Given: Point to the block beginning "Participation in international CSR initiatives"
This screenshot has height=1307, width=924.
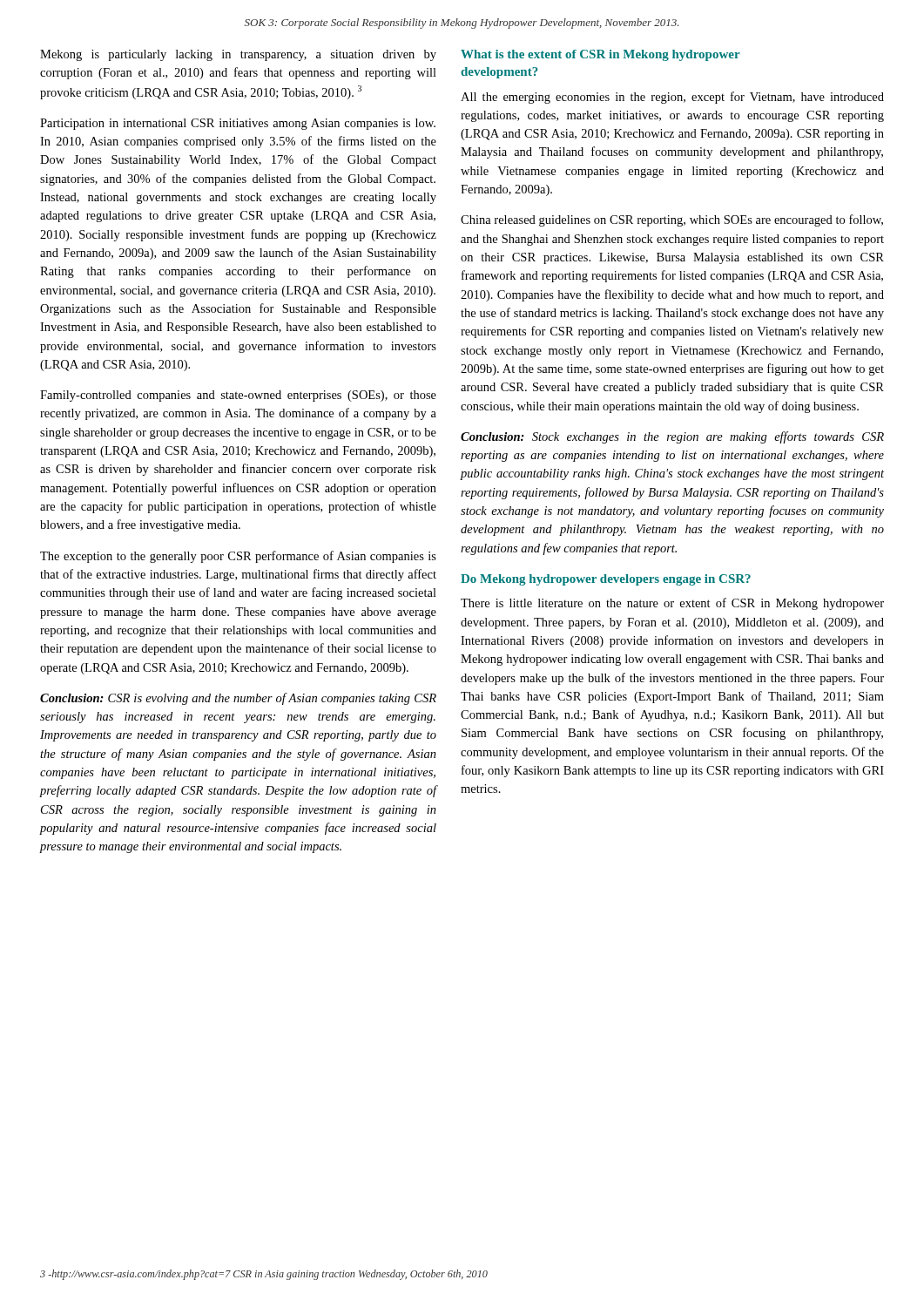Looking at the screenshot, I should pos(238,243).
